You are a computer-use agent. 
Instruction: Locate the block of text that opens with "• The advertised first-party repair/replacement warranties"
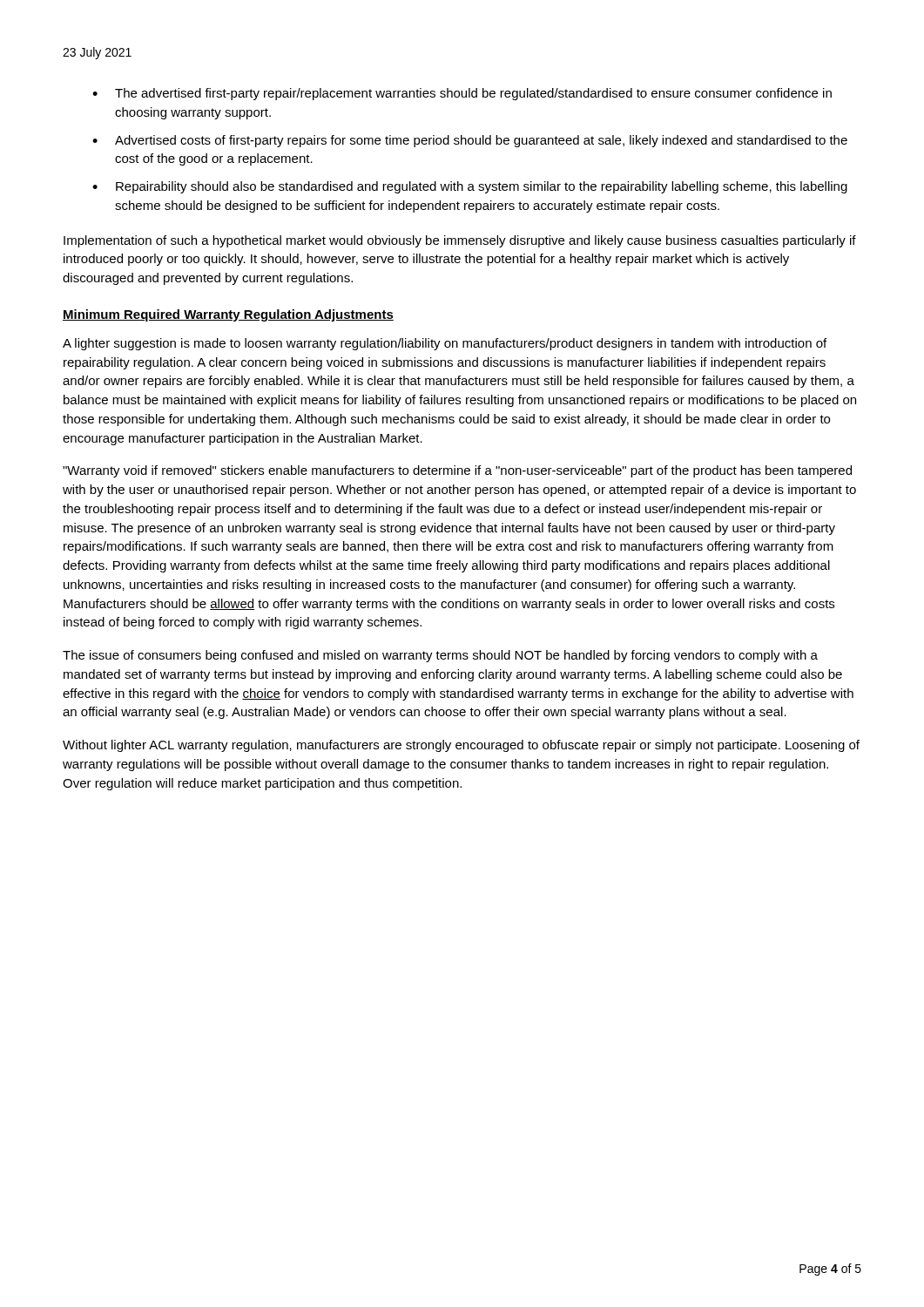coord(477,103)
